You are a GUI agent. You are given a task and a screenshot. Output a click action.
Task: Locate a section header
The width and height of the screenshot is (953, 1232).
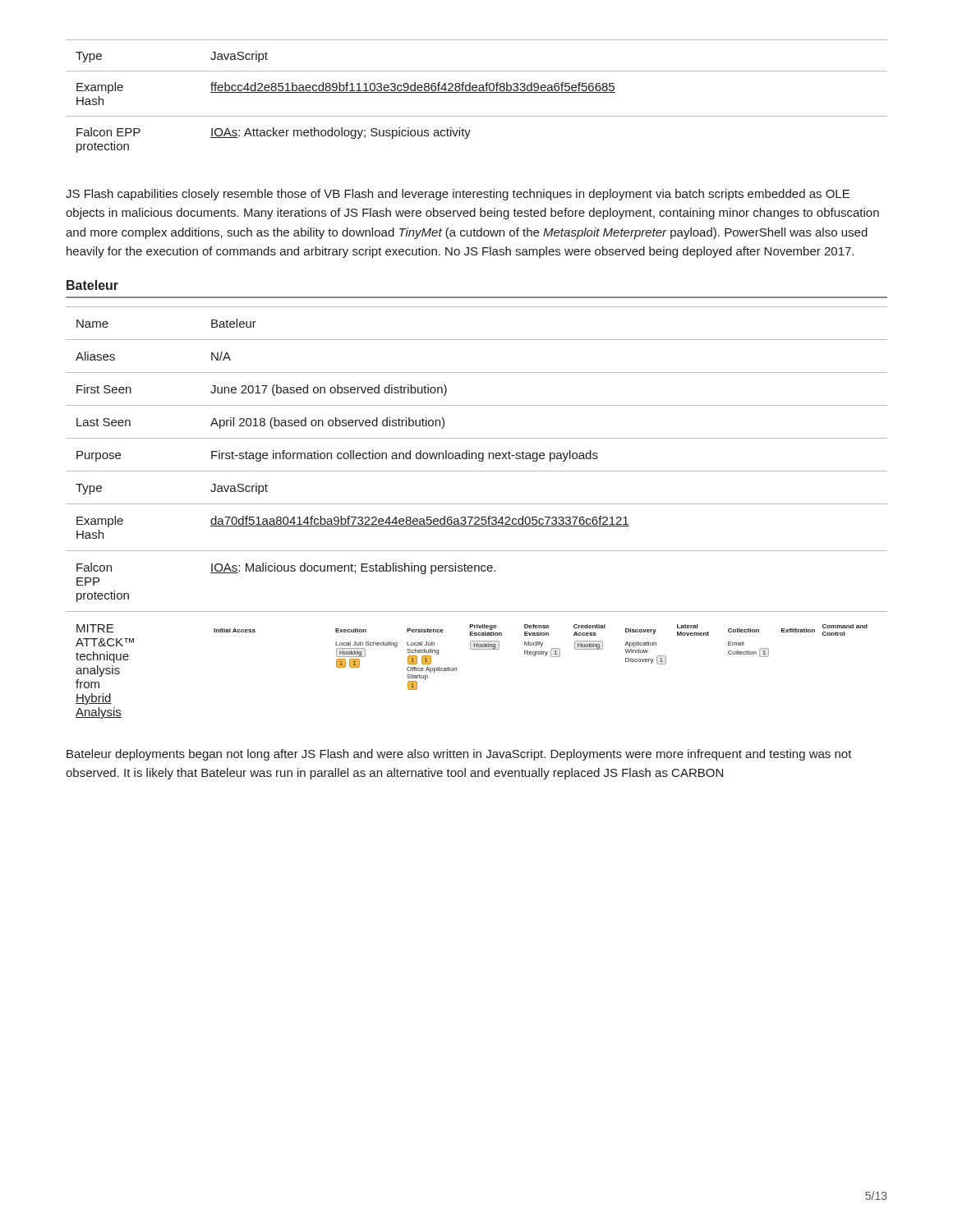(92, 285)
